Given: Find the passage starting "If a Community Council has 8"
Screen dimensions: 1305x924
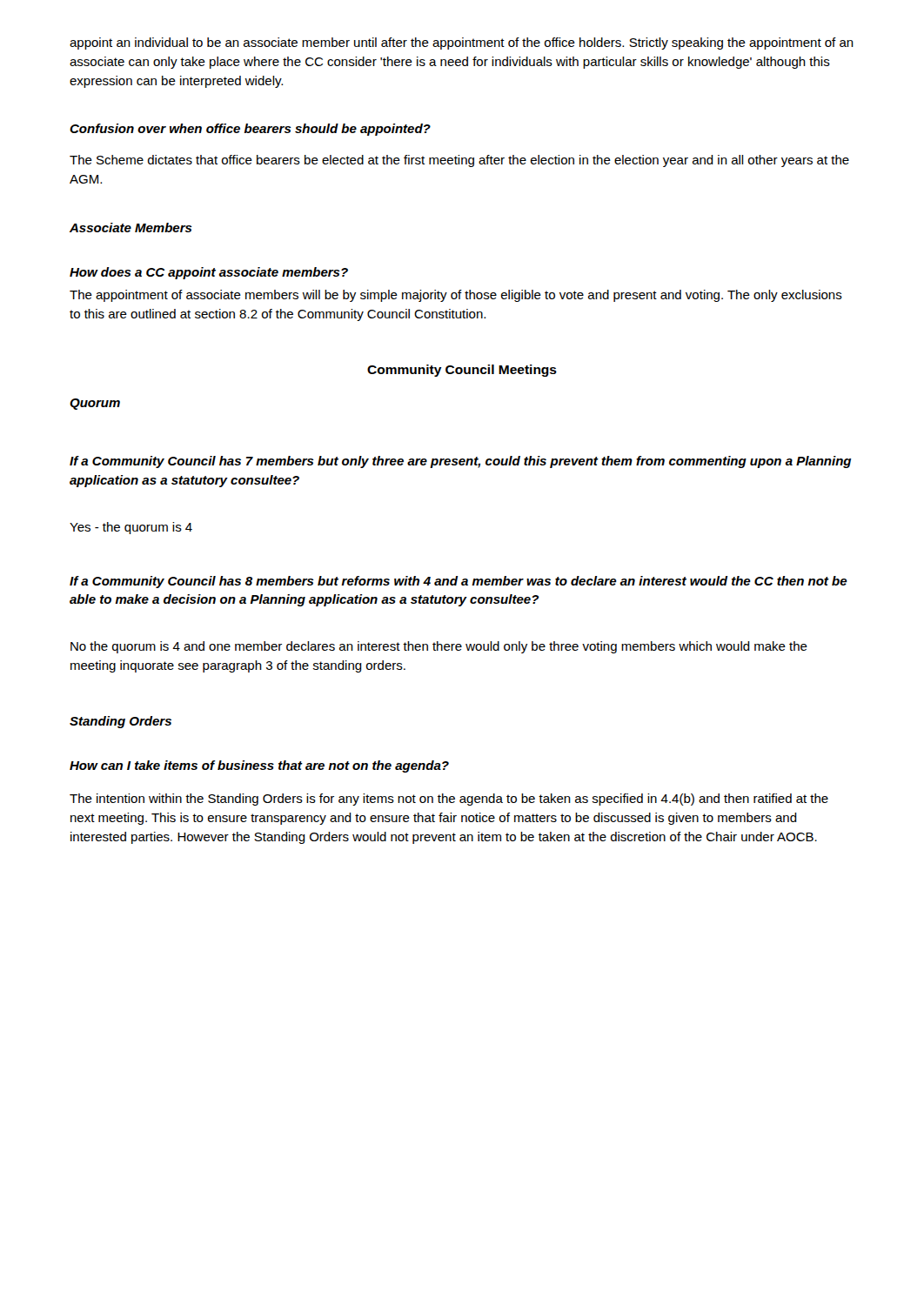Looking at the screenshot, I should pos(458,590).
